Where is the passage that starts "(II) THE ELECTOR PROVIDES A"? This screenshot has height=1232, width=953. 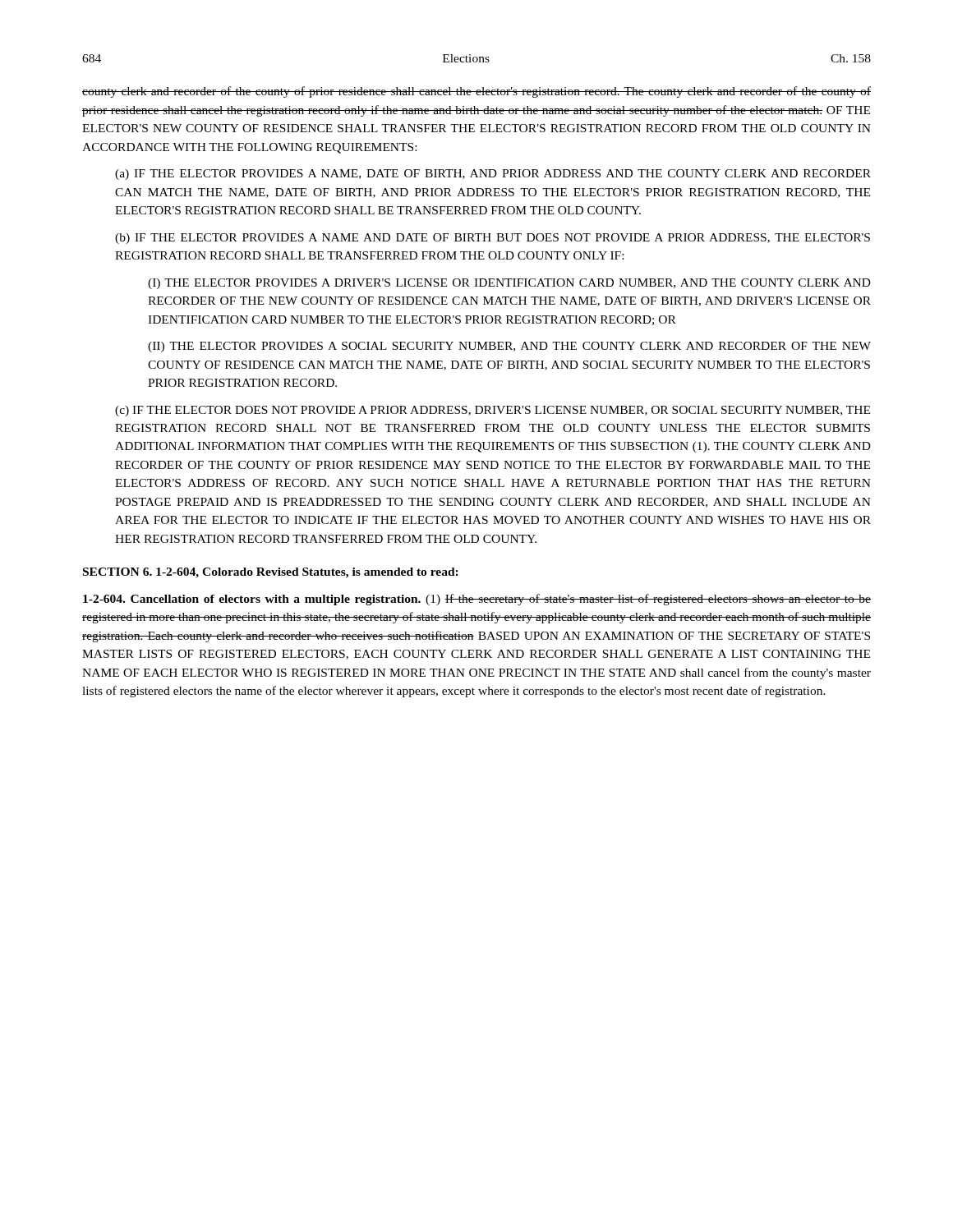[x=509, y=364]
